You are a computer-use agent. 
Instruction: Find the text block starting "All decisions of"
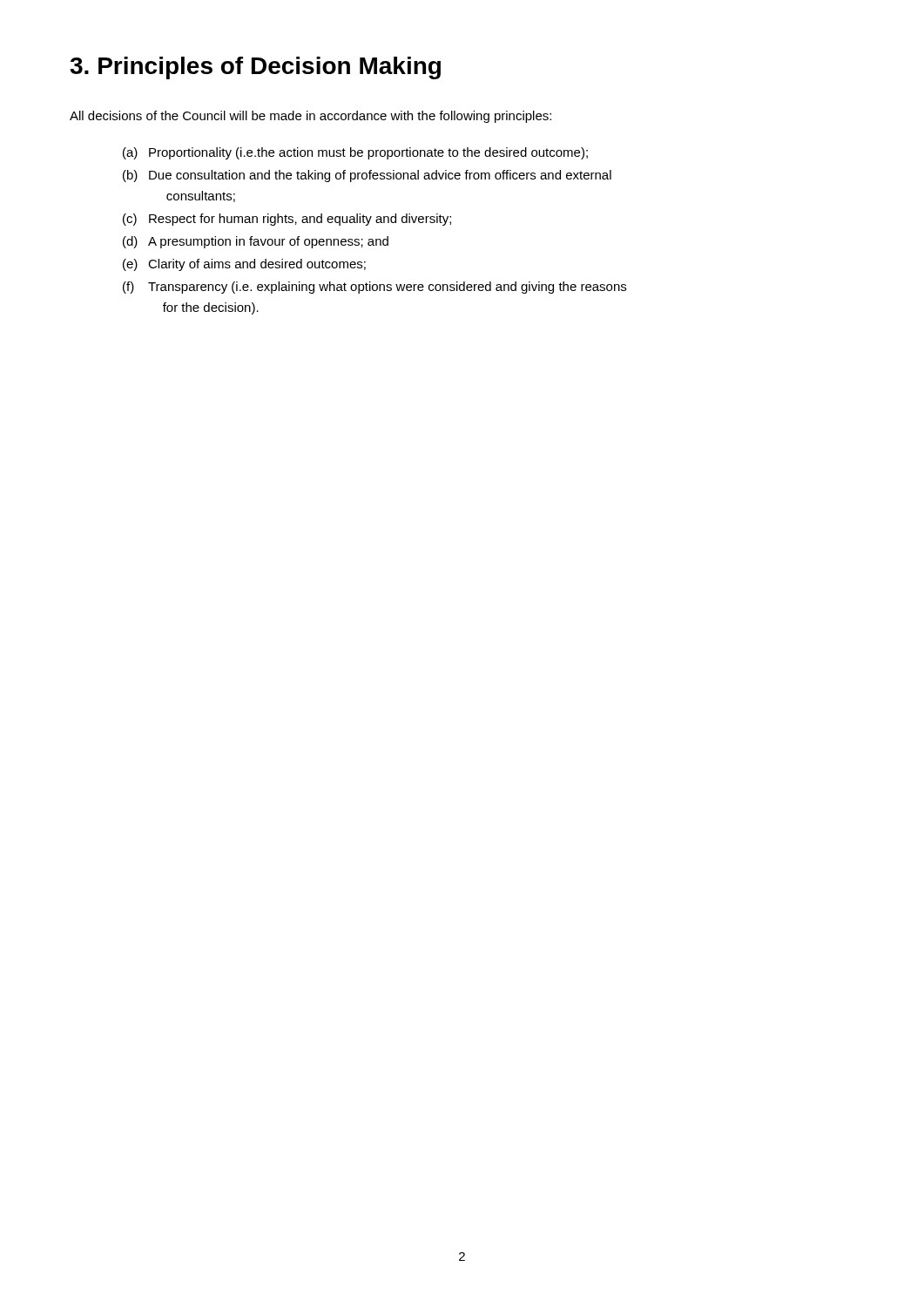point(311,115)
